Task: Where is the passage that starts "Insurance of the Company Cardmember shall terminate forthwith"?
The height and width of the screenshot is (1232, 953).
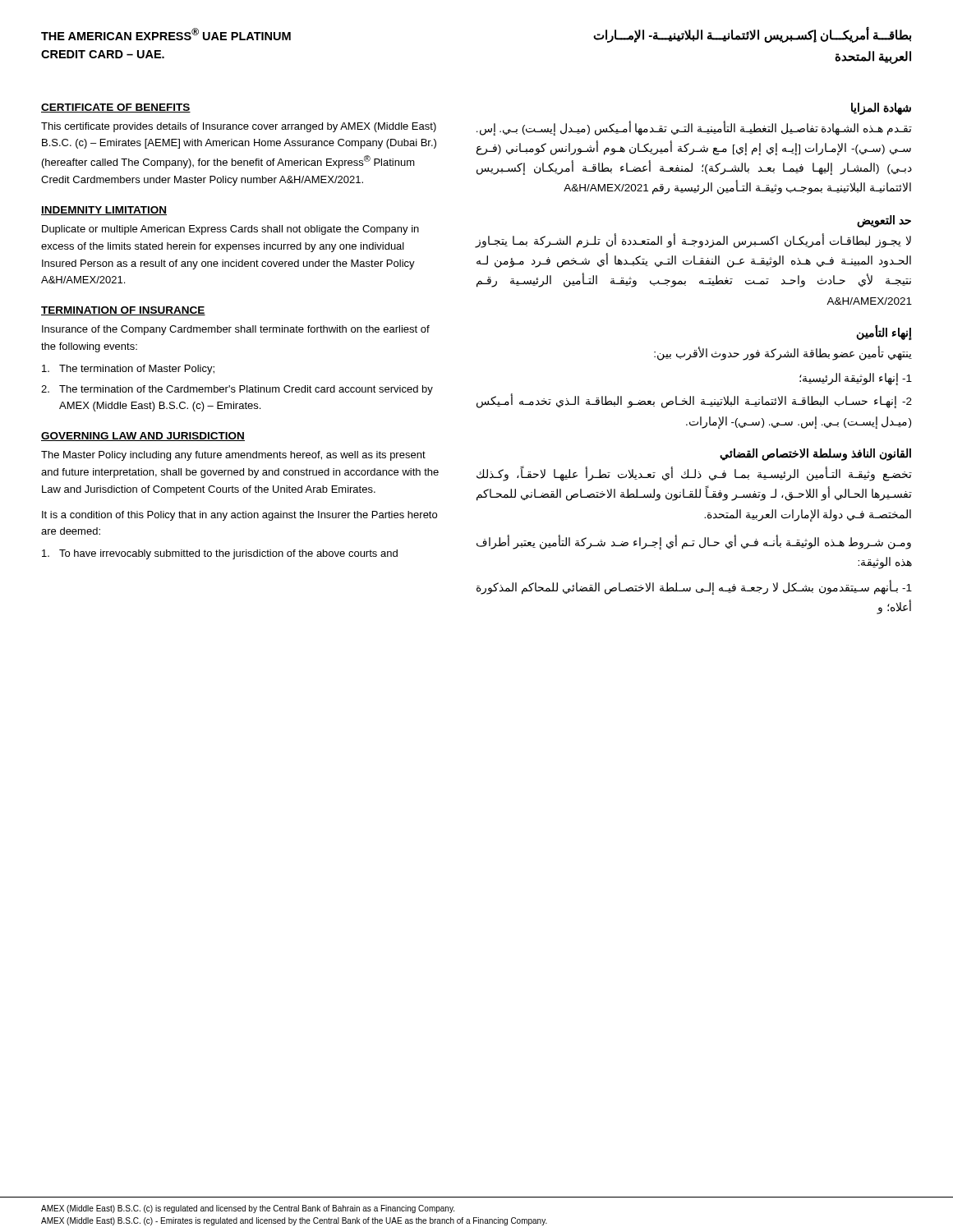Action: click(x=235, y=338)
